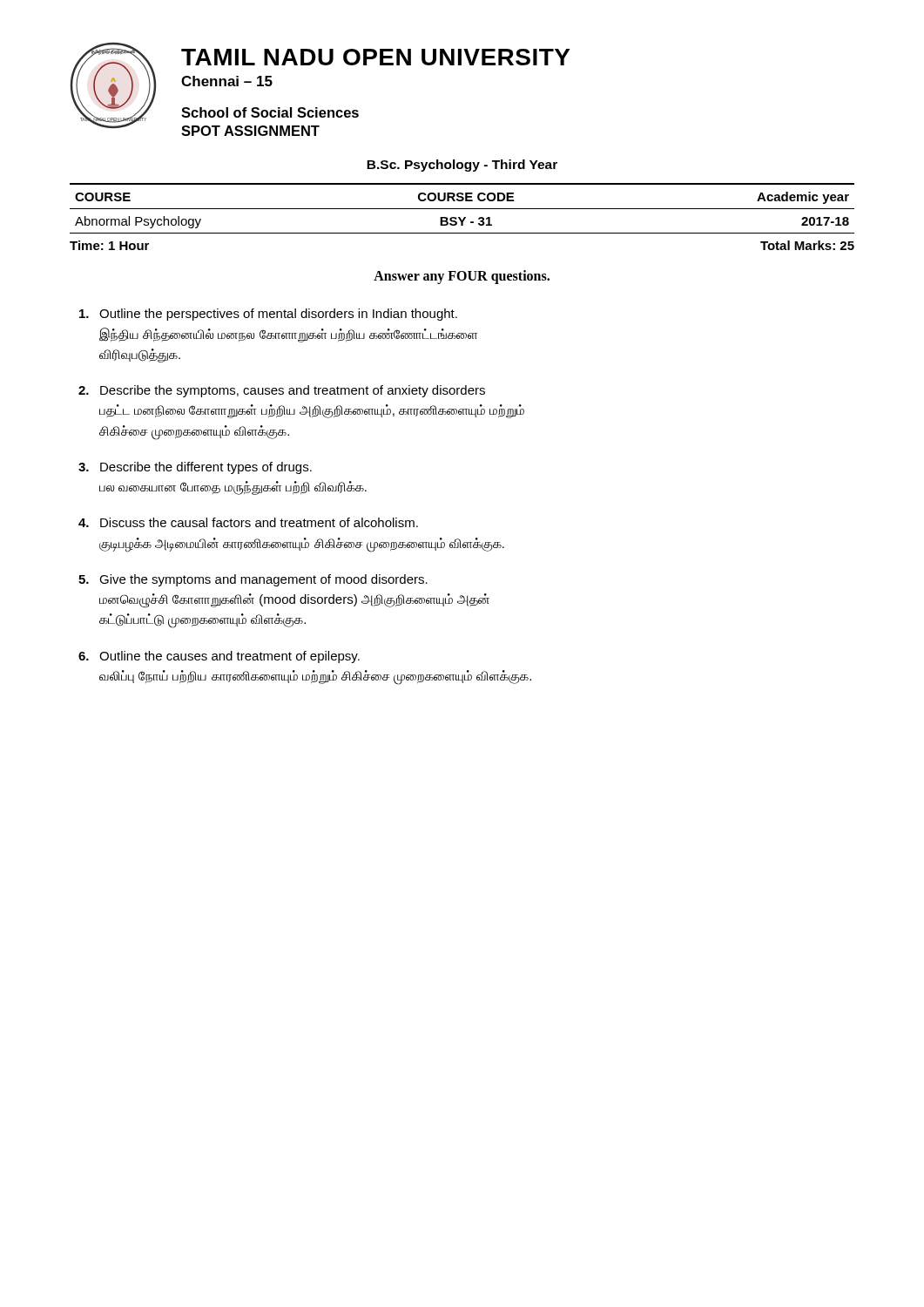Select the table that reads "Abnormal Psychology"

tap(462, 209)
